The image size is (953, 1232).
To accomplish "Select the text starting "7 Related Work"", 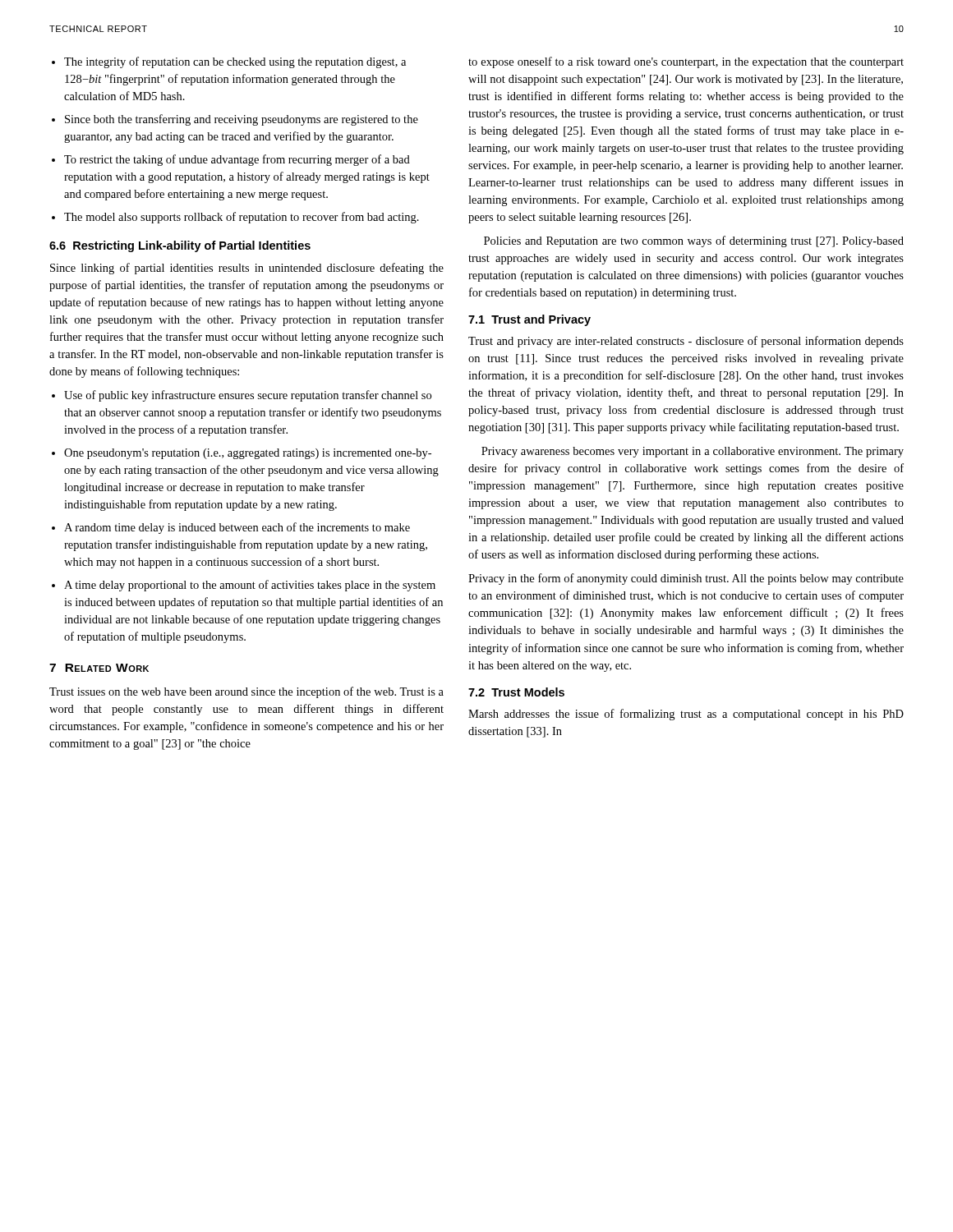I will pos(99,668).
